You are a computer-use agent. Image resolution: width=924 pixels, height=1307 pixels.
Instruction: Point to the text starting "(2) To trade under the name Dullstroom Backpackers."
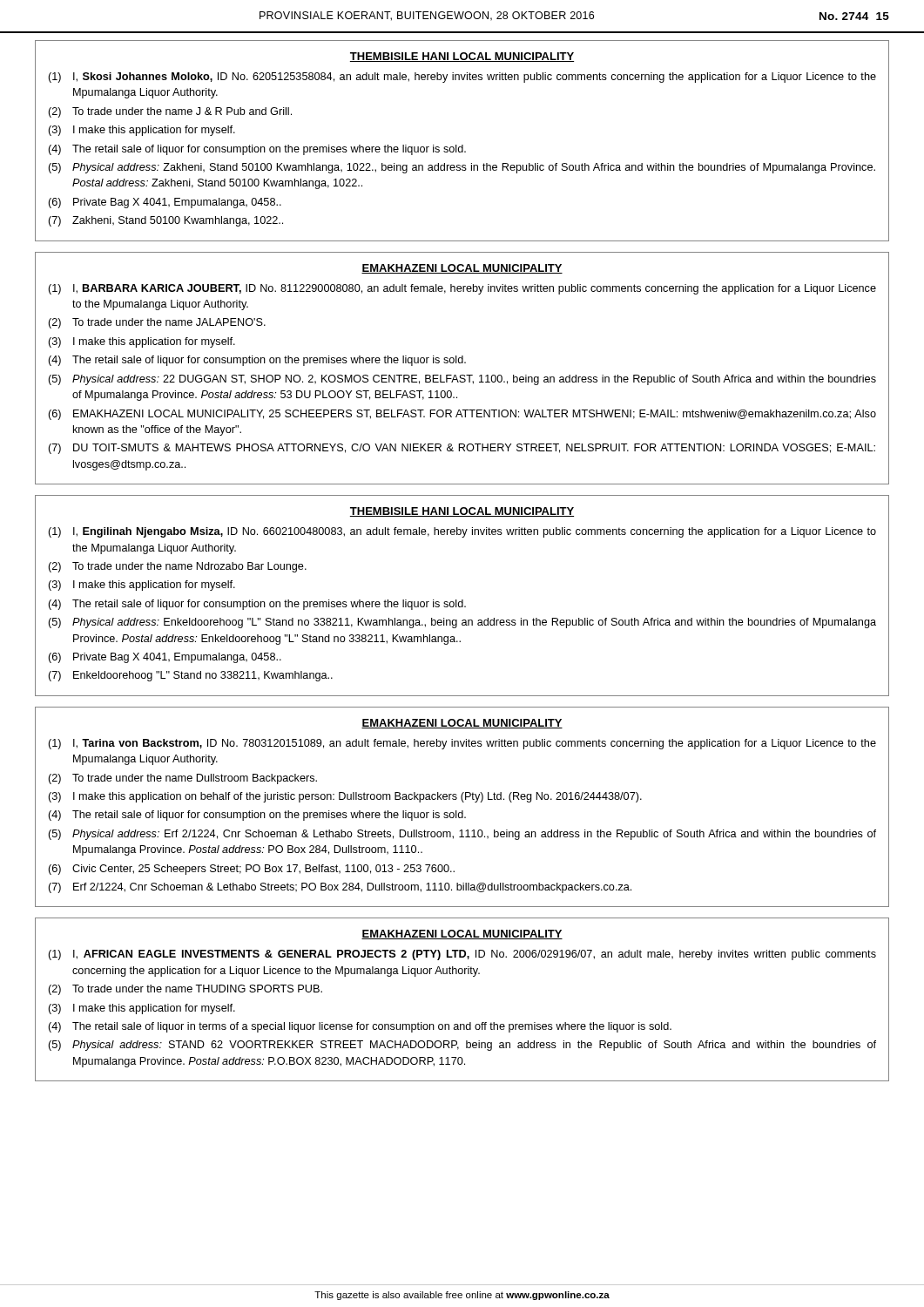[182, 779]
